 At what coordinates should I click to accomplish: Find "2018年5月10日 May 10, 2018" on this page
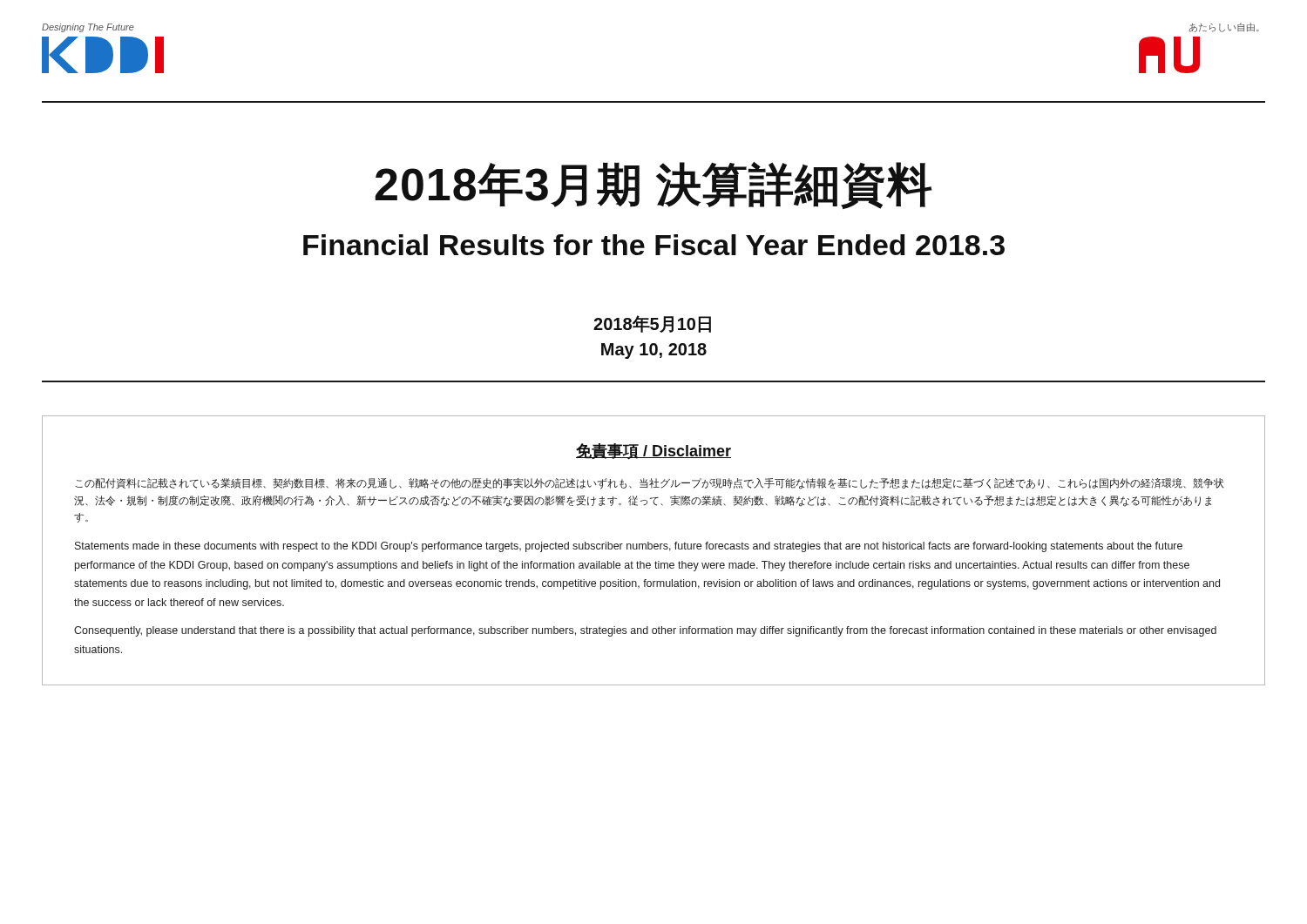pyautogui.click(x=654, y=336)
